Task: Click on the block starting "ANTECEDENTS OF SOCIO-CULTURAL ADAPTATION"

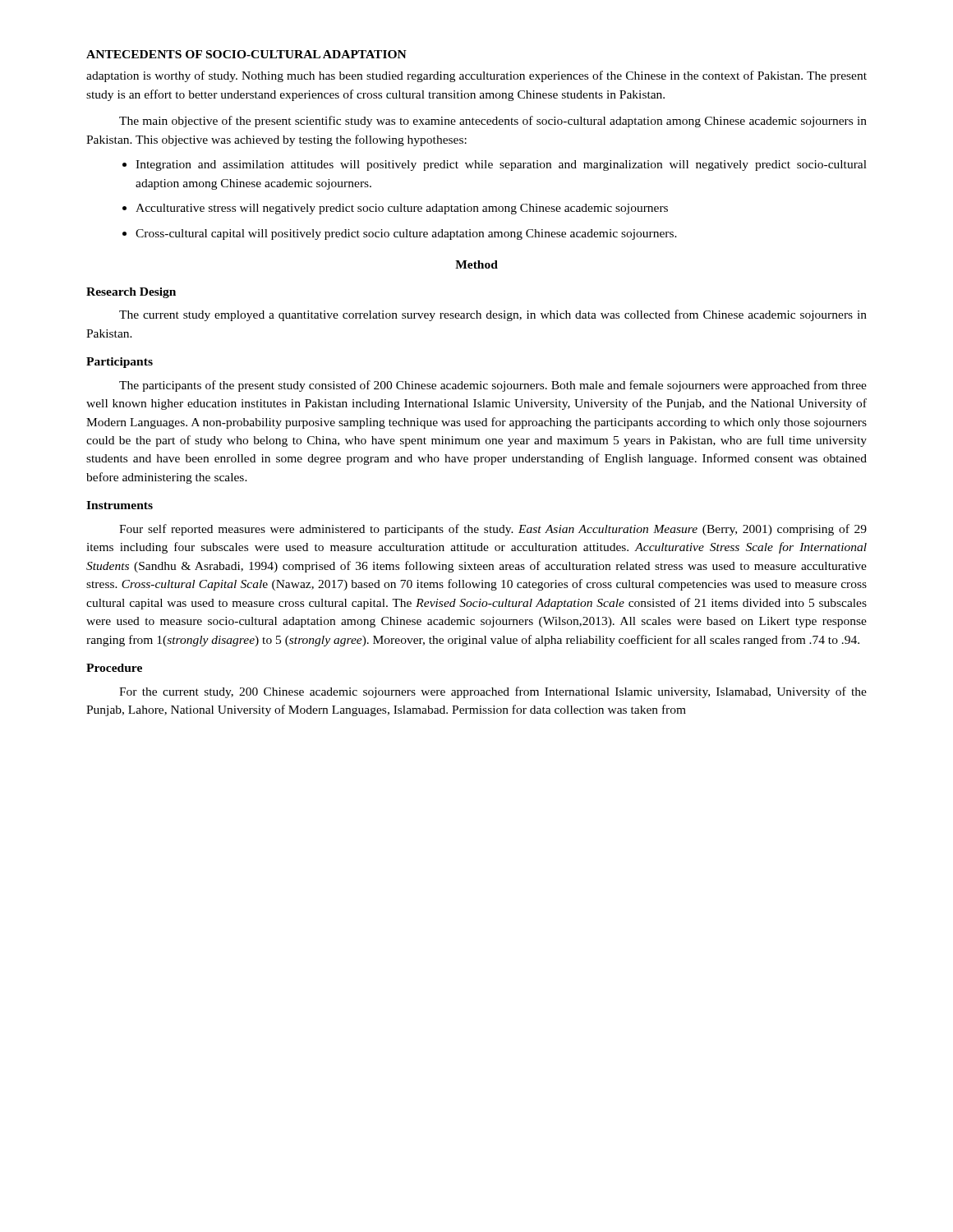Action: [x=246, y=54]
